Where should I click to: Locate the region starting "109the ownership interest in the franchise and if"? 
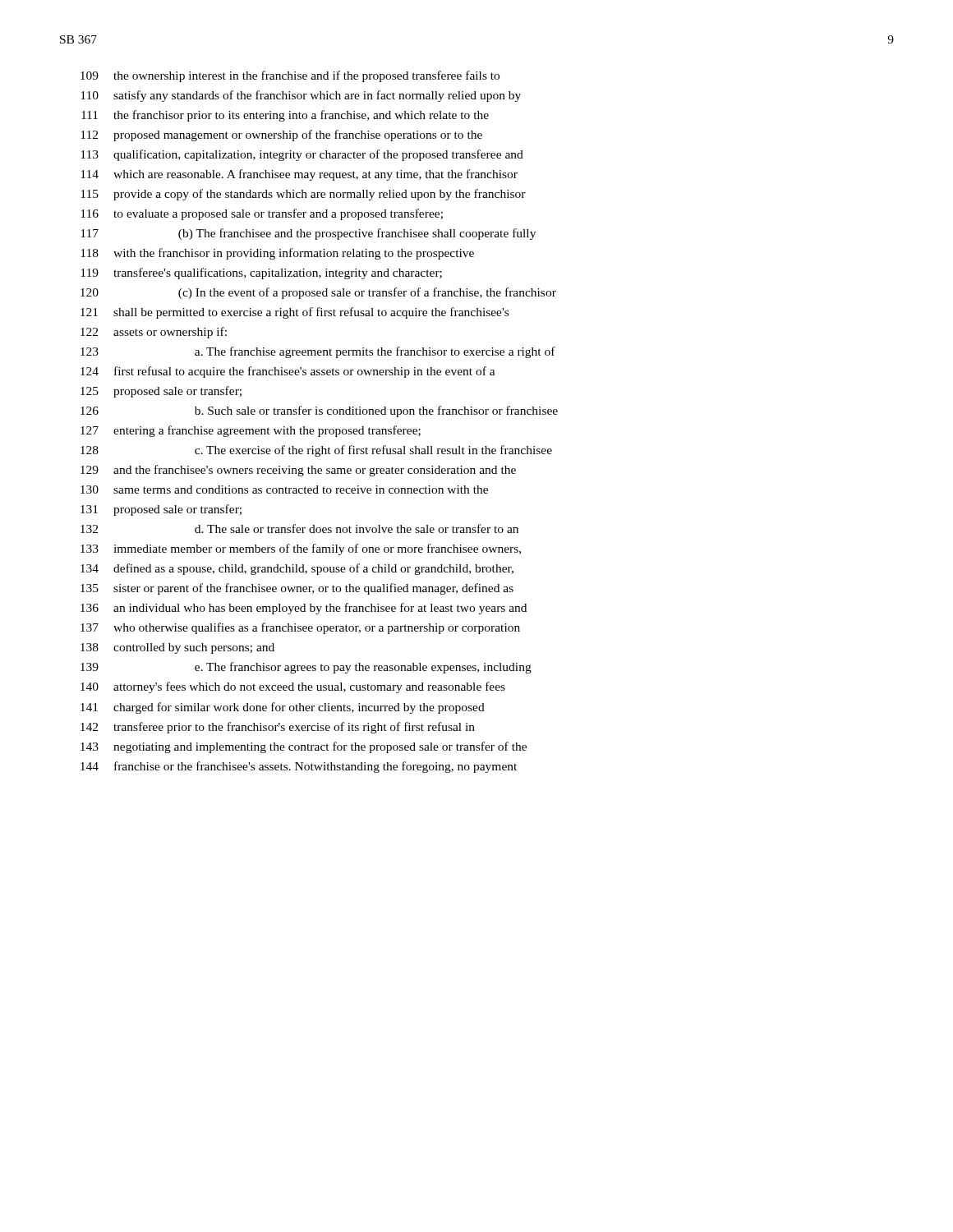pyautogui.click(x=476, y=145)
